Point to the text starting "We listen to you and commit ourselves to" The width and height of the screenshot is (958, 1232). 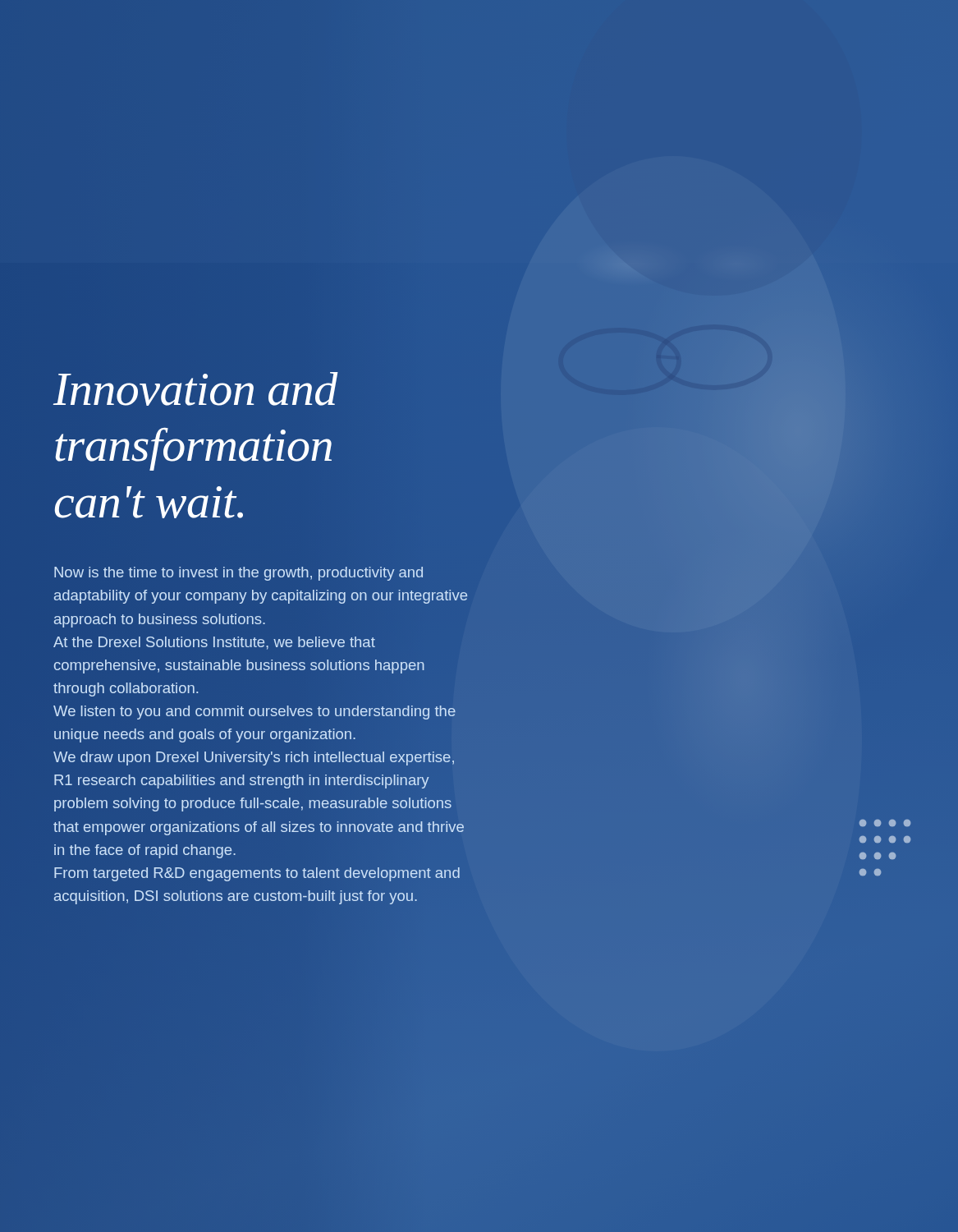point(263,723)
